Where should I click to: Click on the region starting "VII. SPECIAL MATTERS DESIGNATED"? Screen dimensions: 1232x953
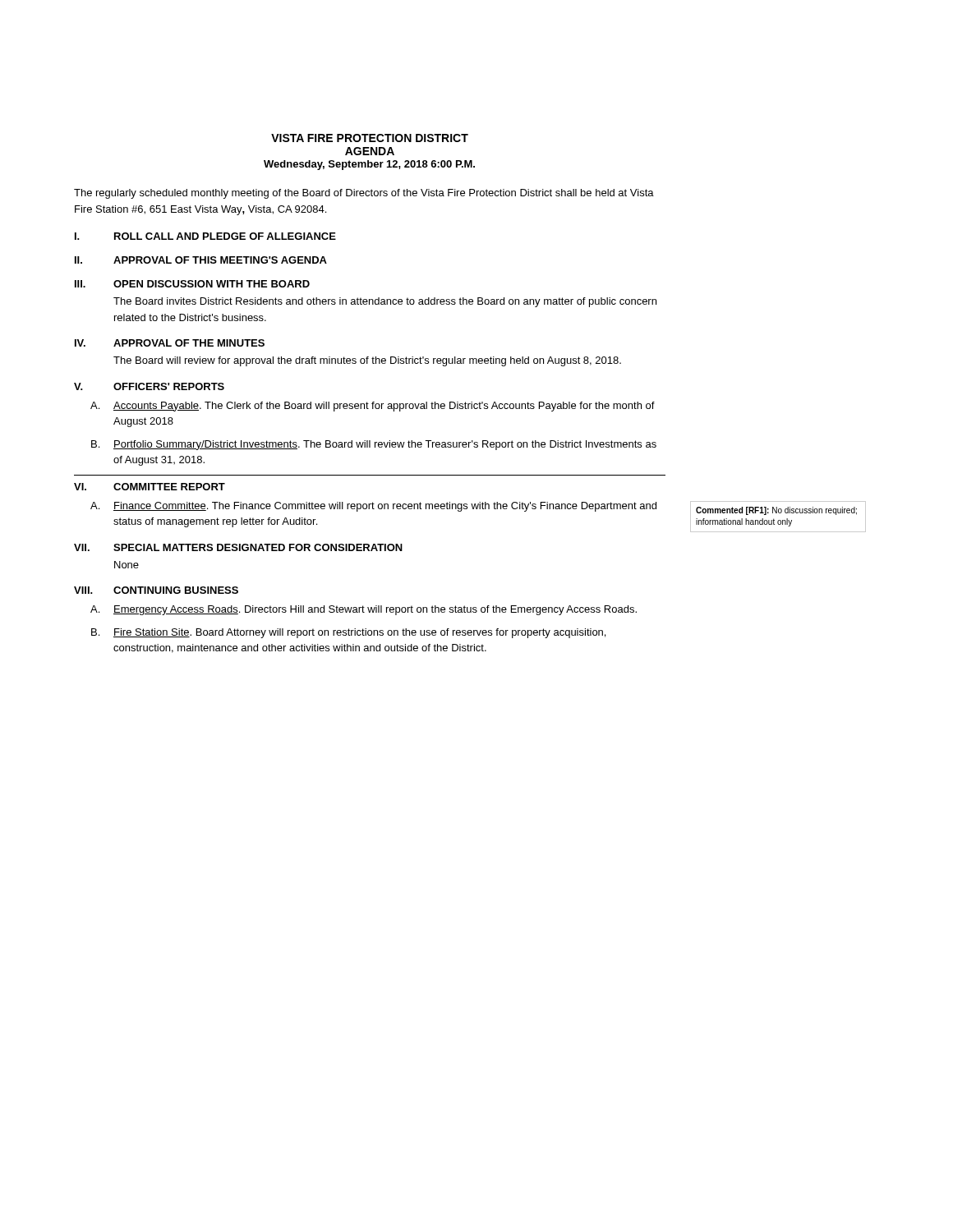click(370, 547)
